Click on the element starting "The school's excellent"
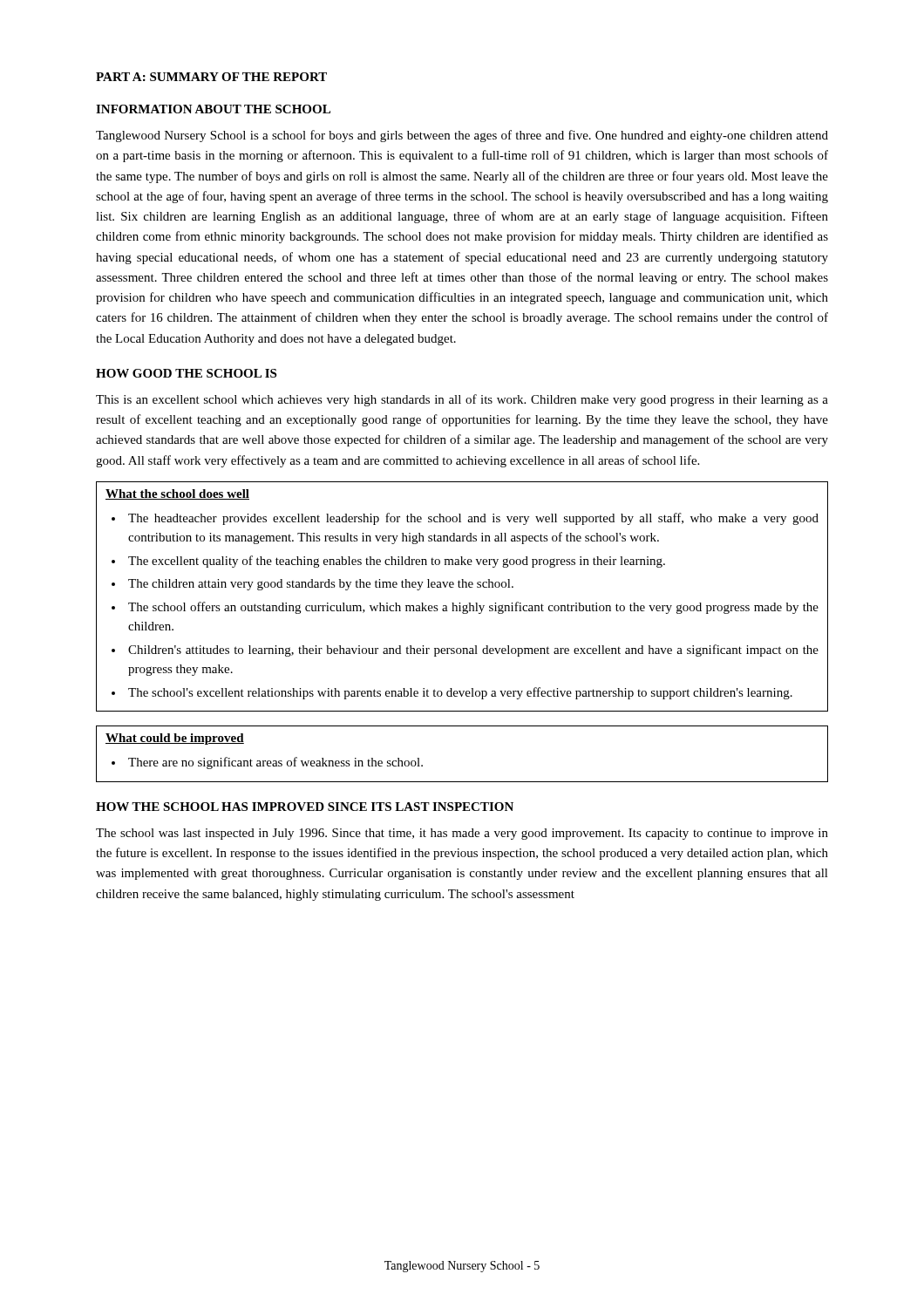924x1308 pixels. click(x=460, y=692)
